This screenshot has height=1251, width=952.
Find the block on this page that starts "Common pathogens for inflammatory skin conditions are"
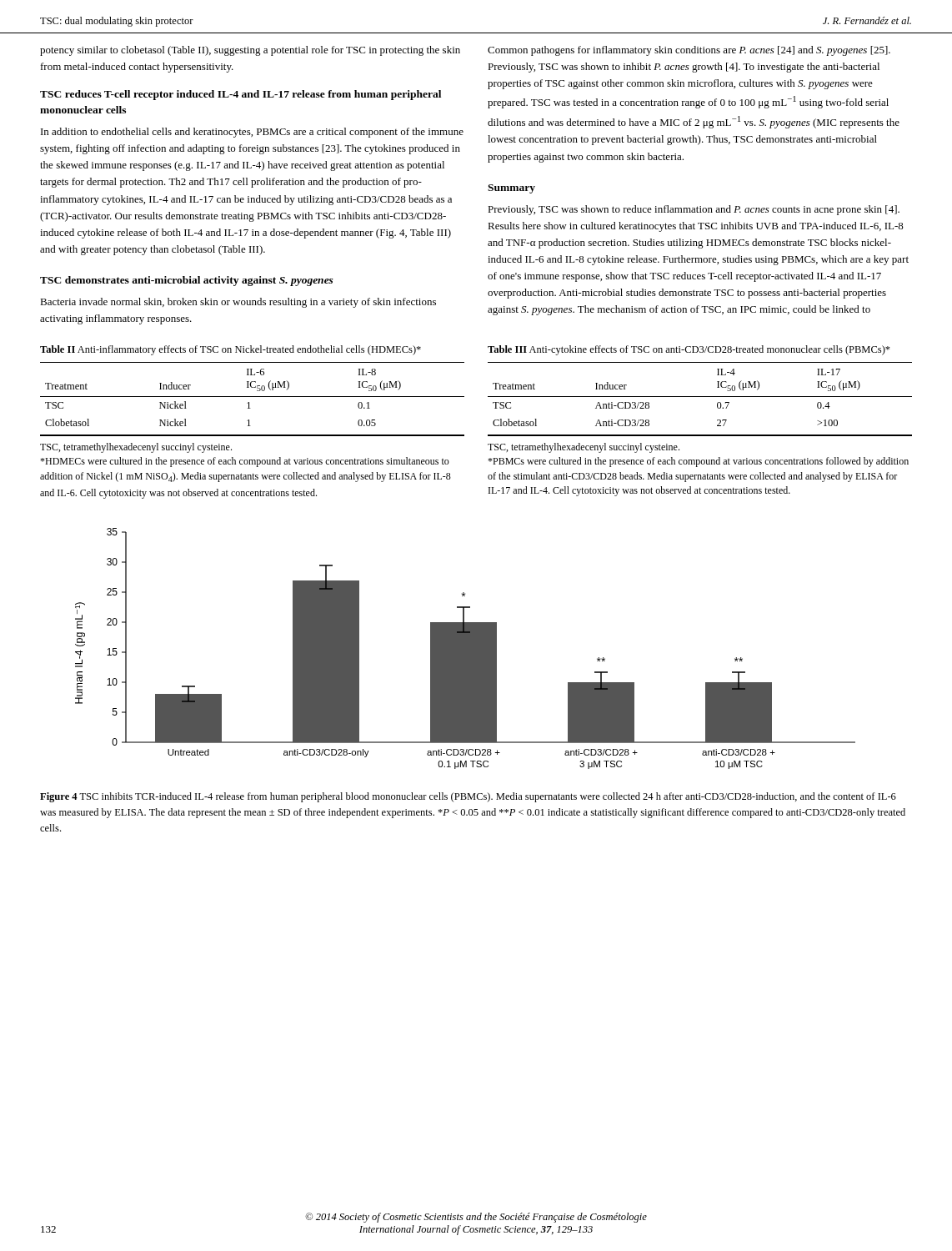(x=694, y=103)
